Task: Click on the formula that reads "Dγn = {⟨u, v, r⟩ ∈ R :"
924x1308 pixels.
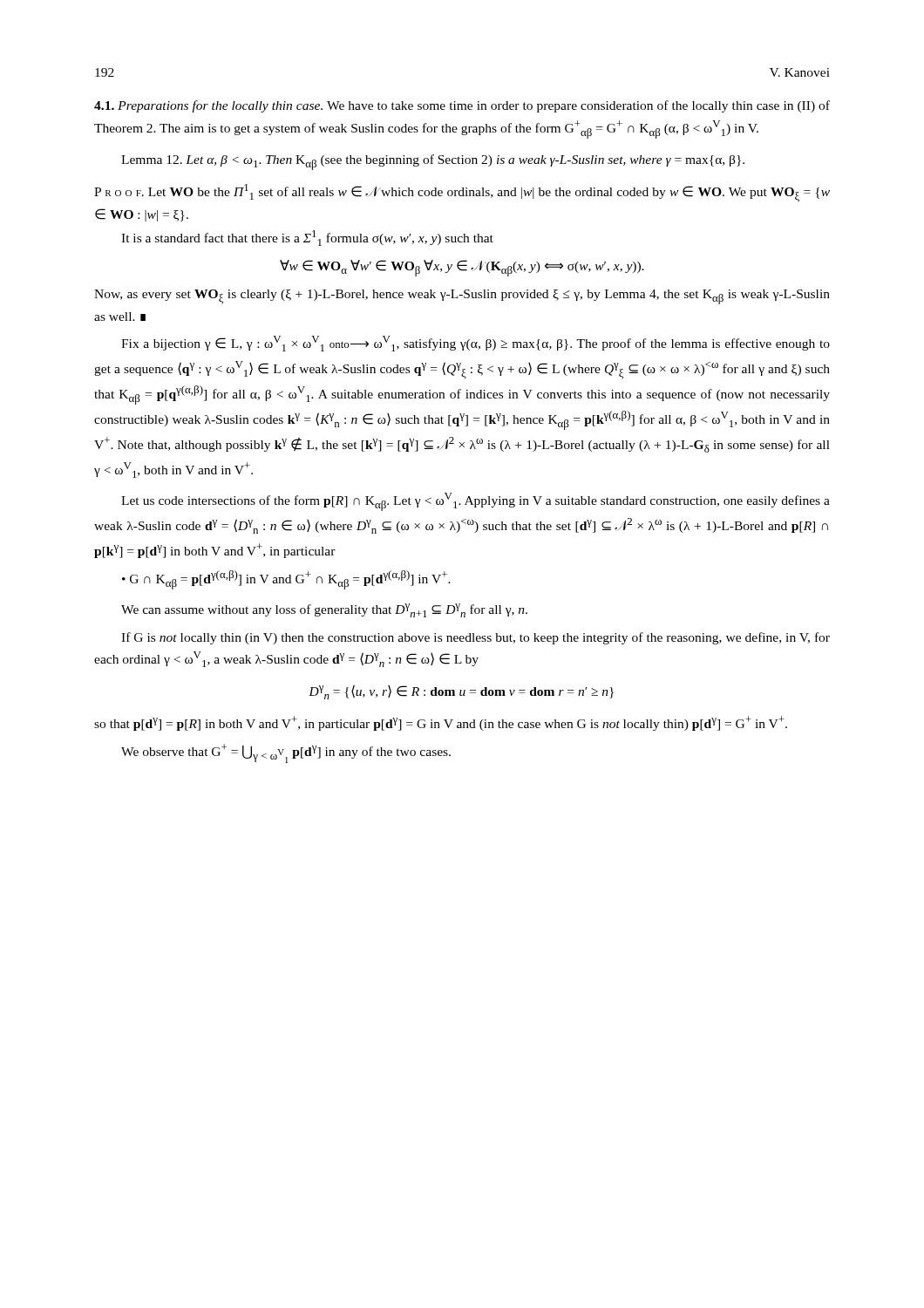Action: coord(462,691)
